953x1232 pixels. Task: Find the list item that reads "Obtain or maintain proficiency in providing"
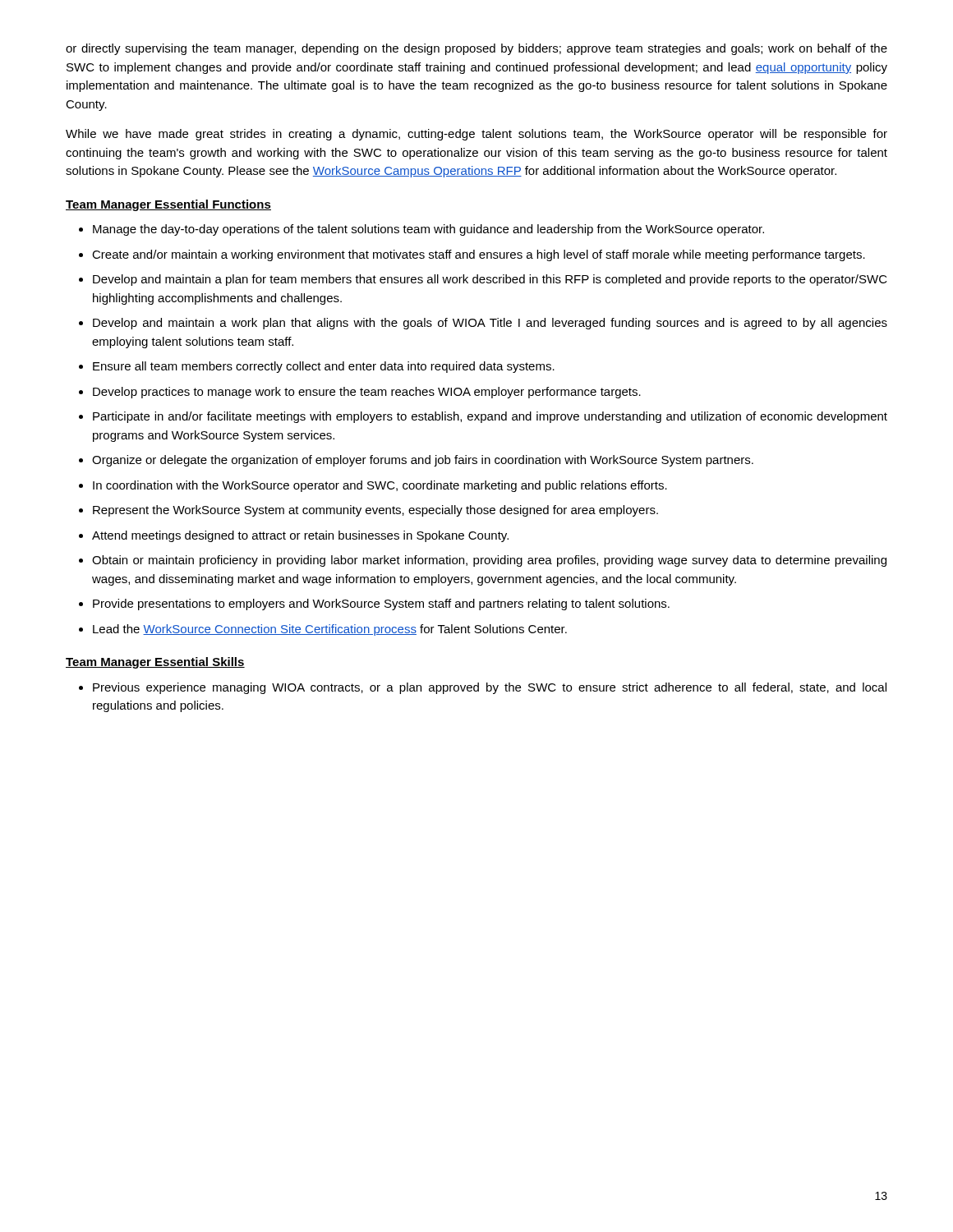(490, 570)
